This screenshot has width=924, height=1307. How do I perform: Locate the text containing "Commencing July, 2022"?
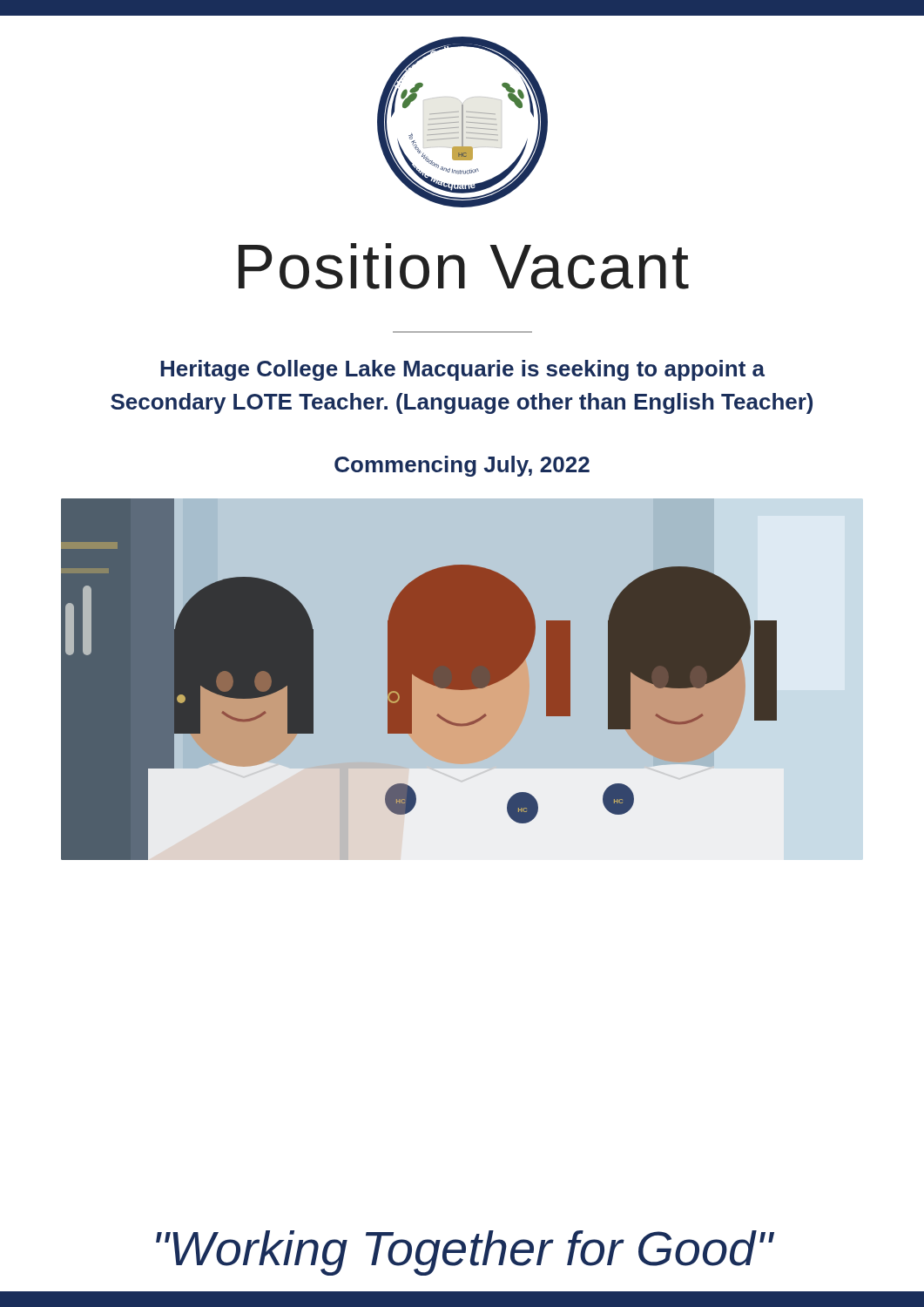point(462,464)
